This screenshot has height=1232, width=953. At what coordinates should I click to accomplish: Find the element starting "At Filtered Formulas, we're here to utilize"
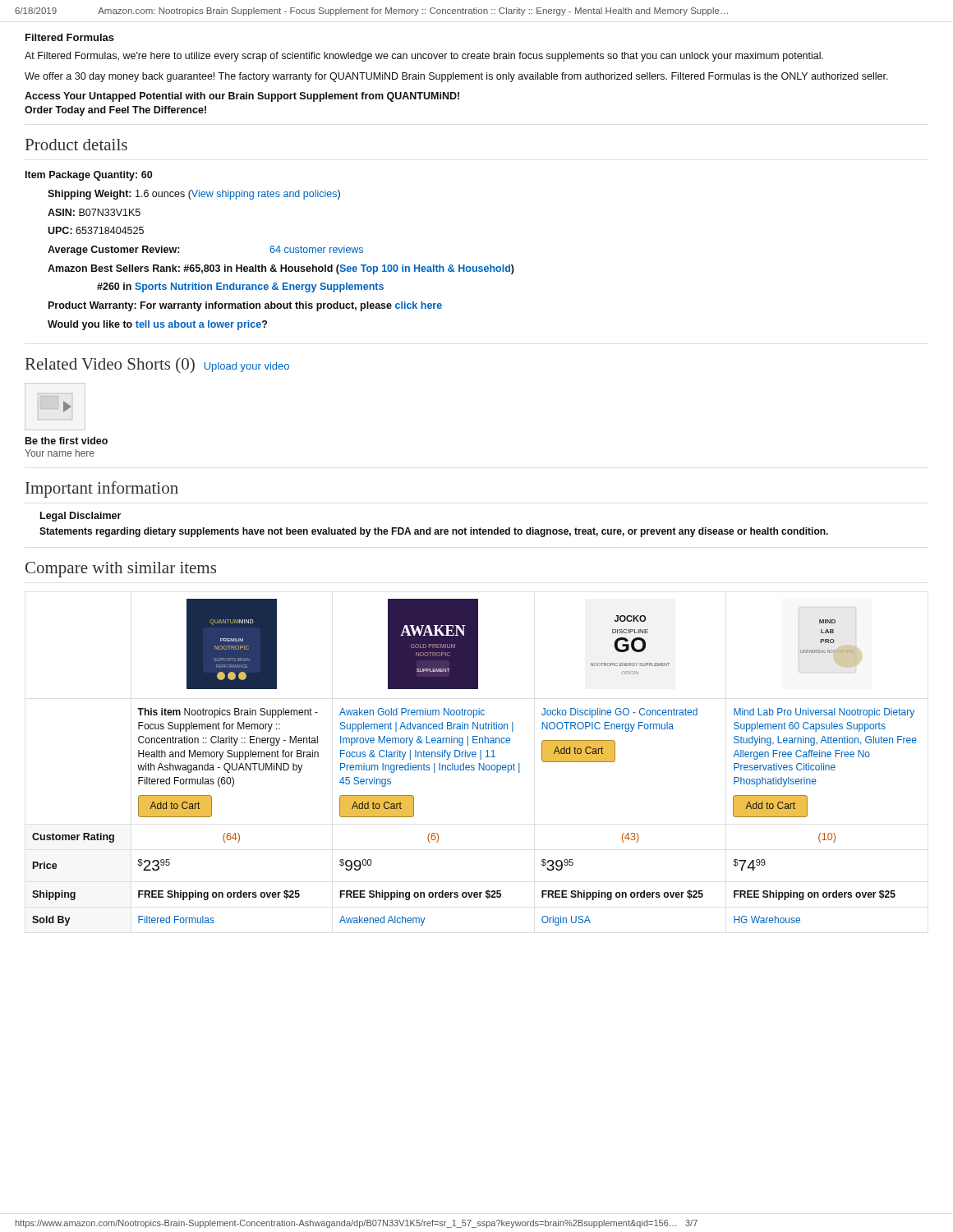pyautogui.click(x=424, y=56)
